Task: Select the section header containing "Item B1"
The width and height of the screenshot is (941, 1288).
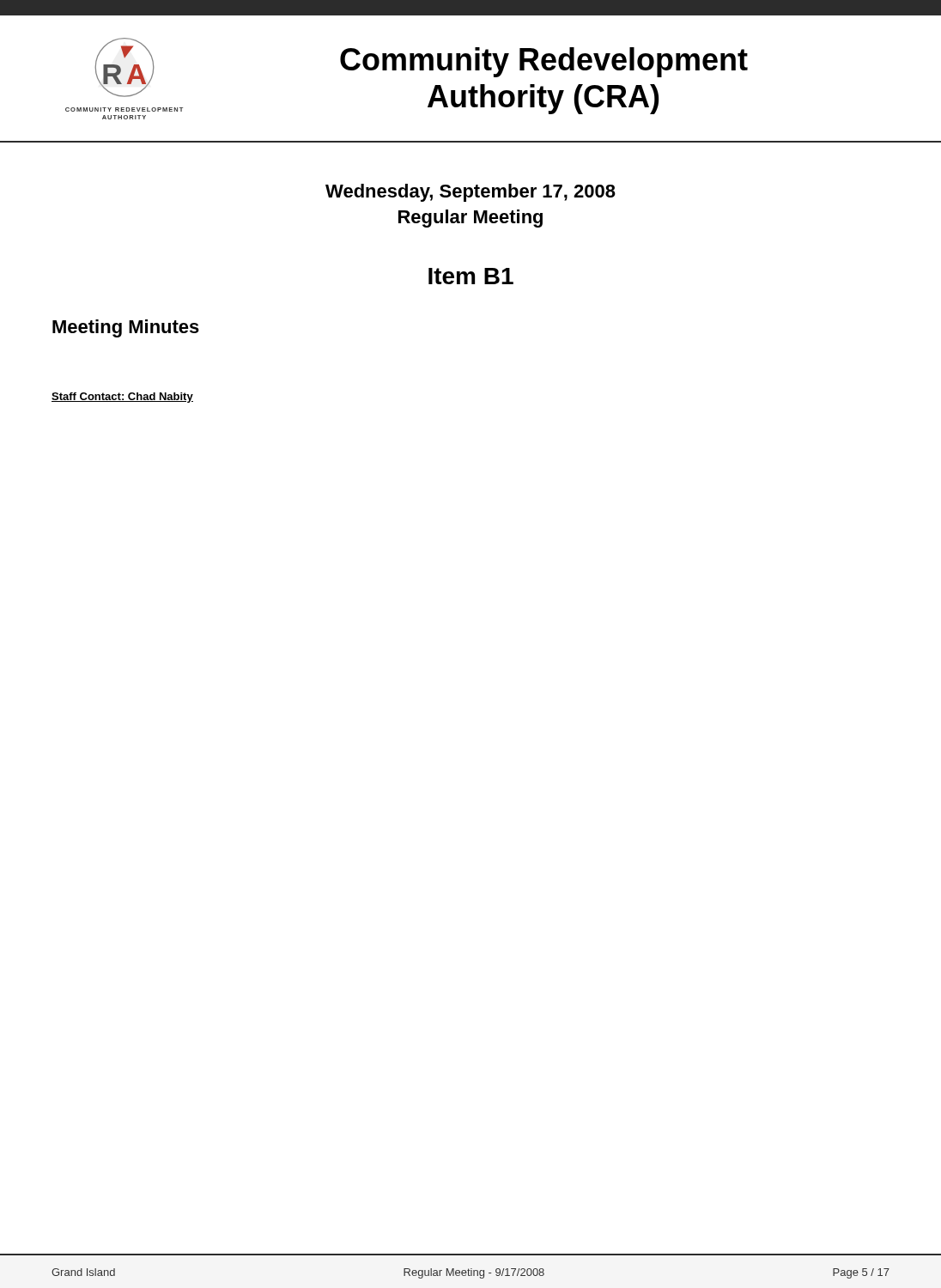Action: pyautogui.click(x=470, y=276)
